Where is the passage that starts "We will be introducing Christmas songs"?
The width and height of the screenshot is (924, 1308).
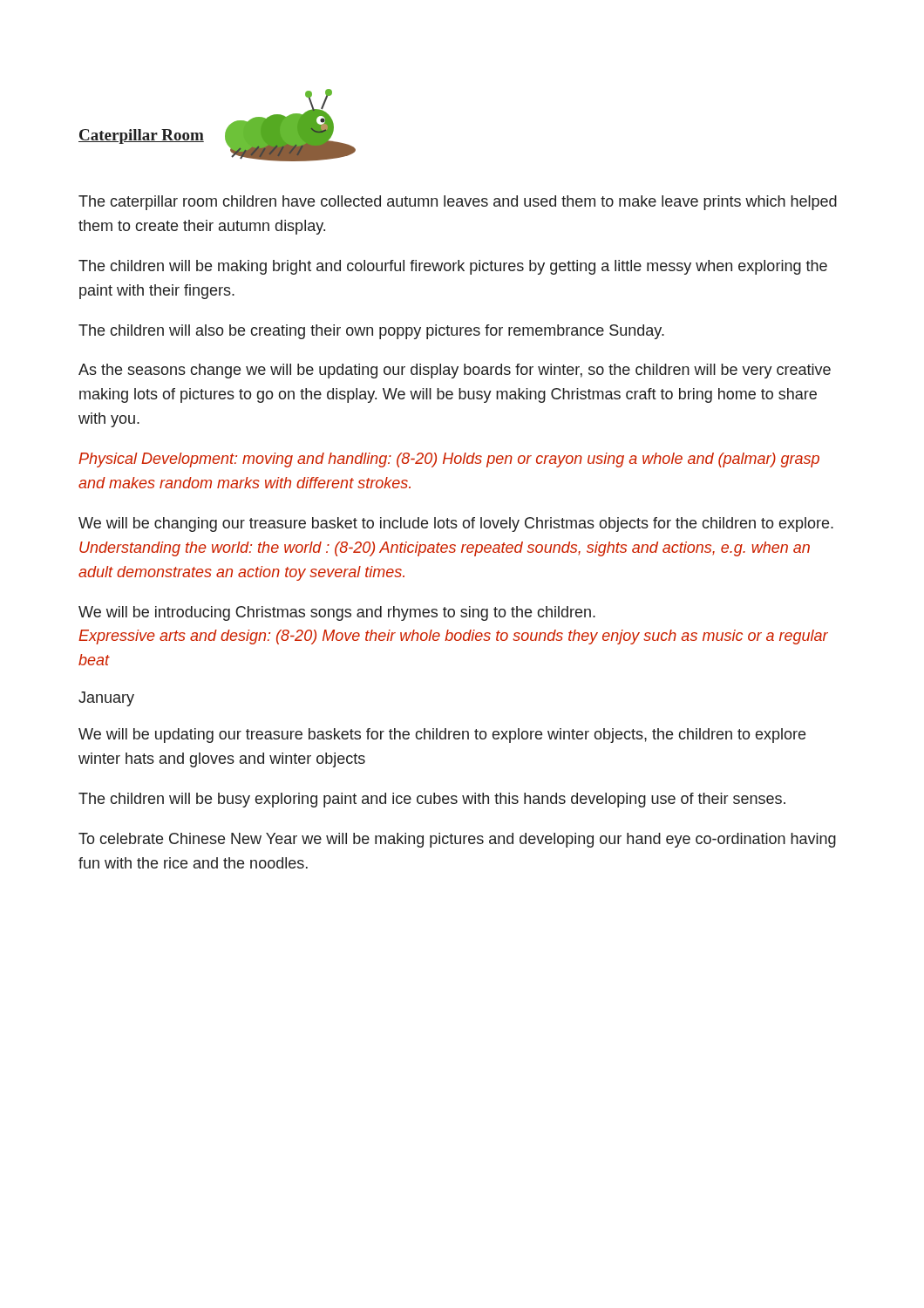[453, 636]
